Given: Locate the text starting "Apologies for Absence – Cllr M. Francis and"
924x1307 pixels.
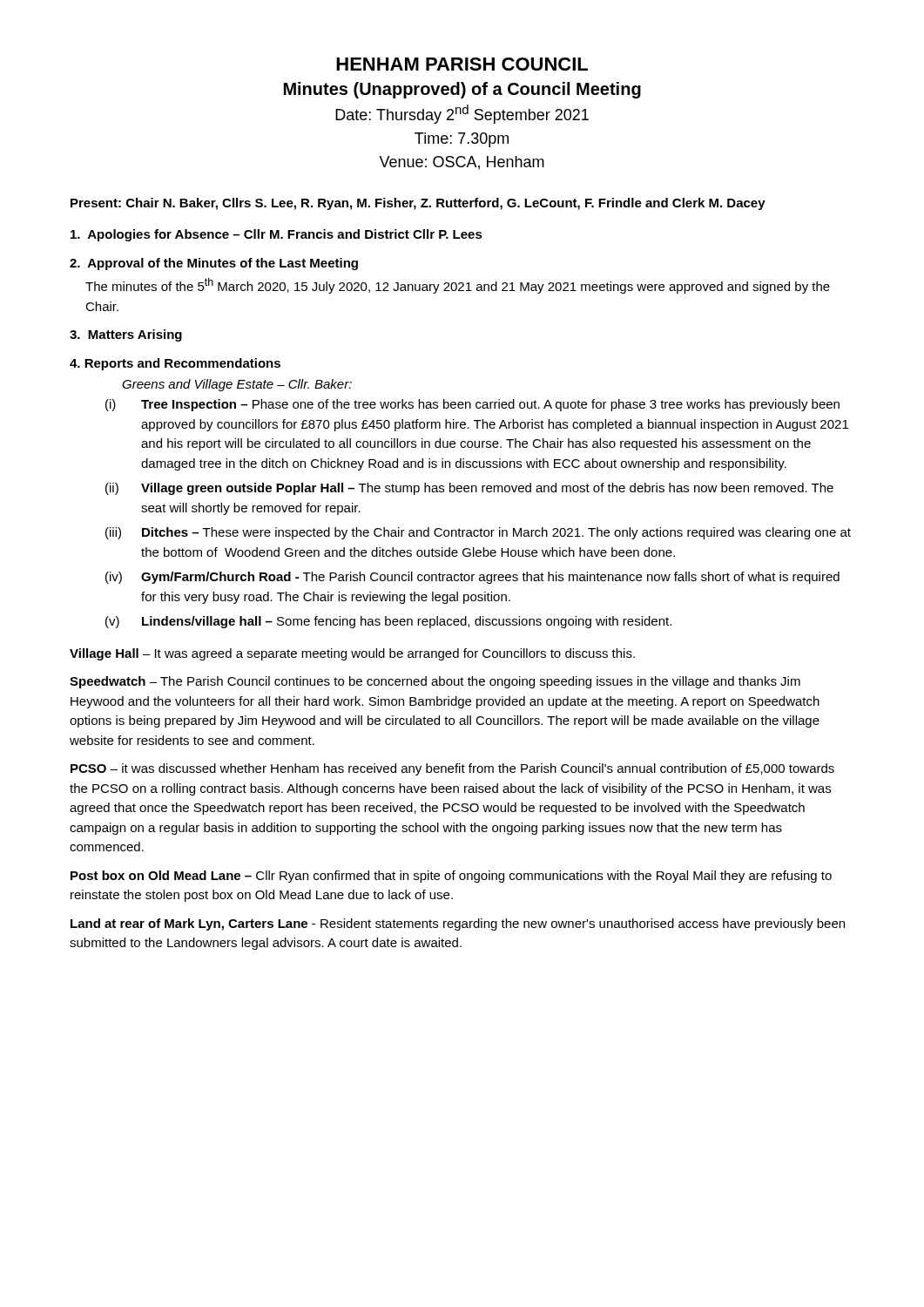Looking at the screenshot, I should [276, 234].
